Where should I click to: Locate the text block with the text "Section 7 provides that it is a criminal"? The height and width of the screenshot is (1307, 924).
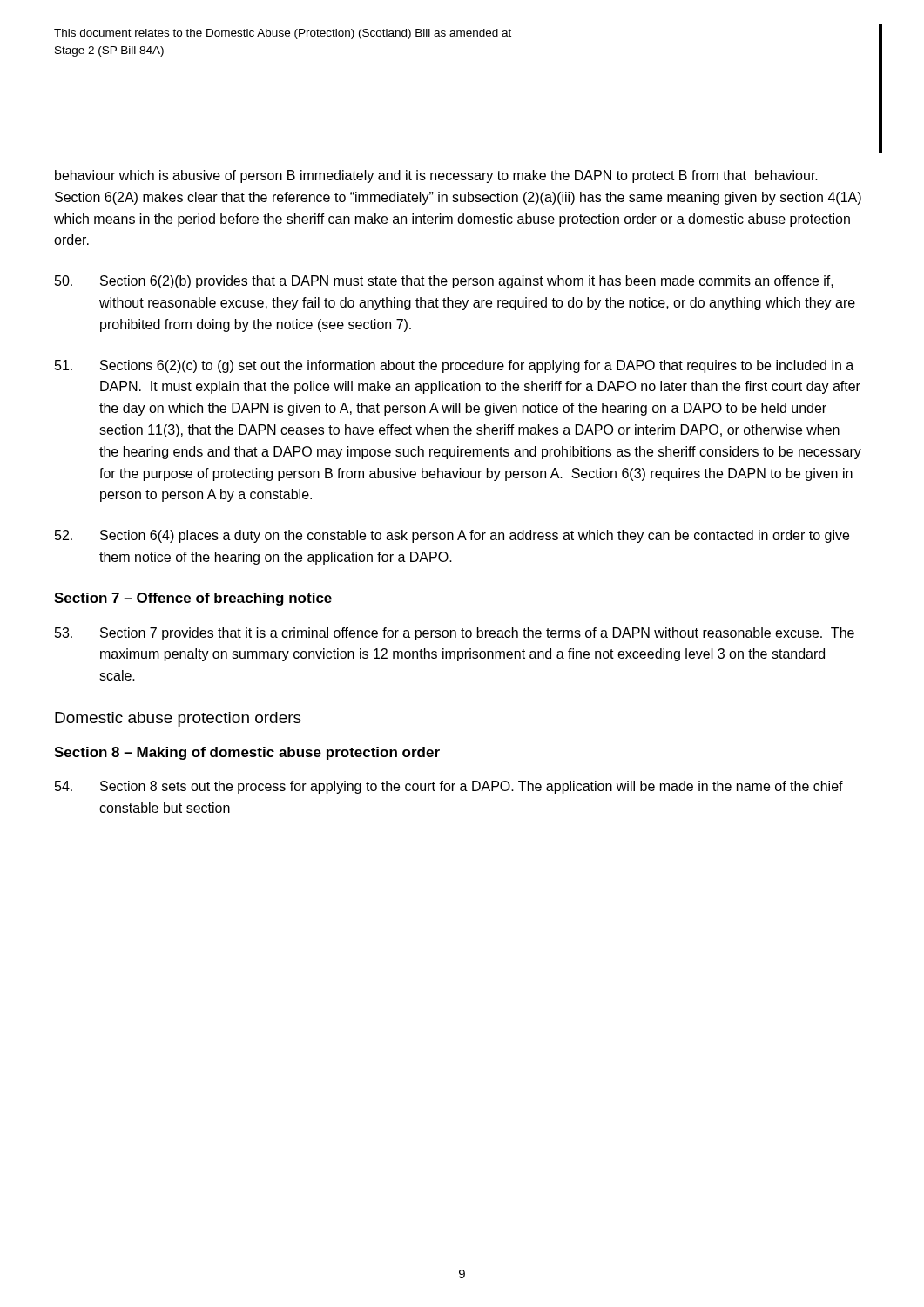coord(458,655)
